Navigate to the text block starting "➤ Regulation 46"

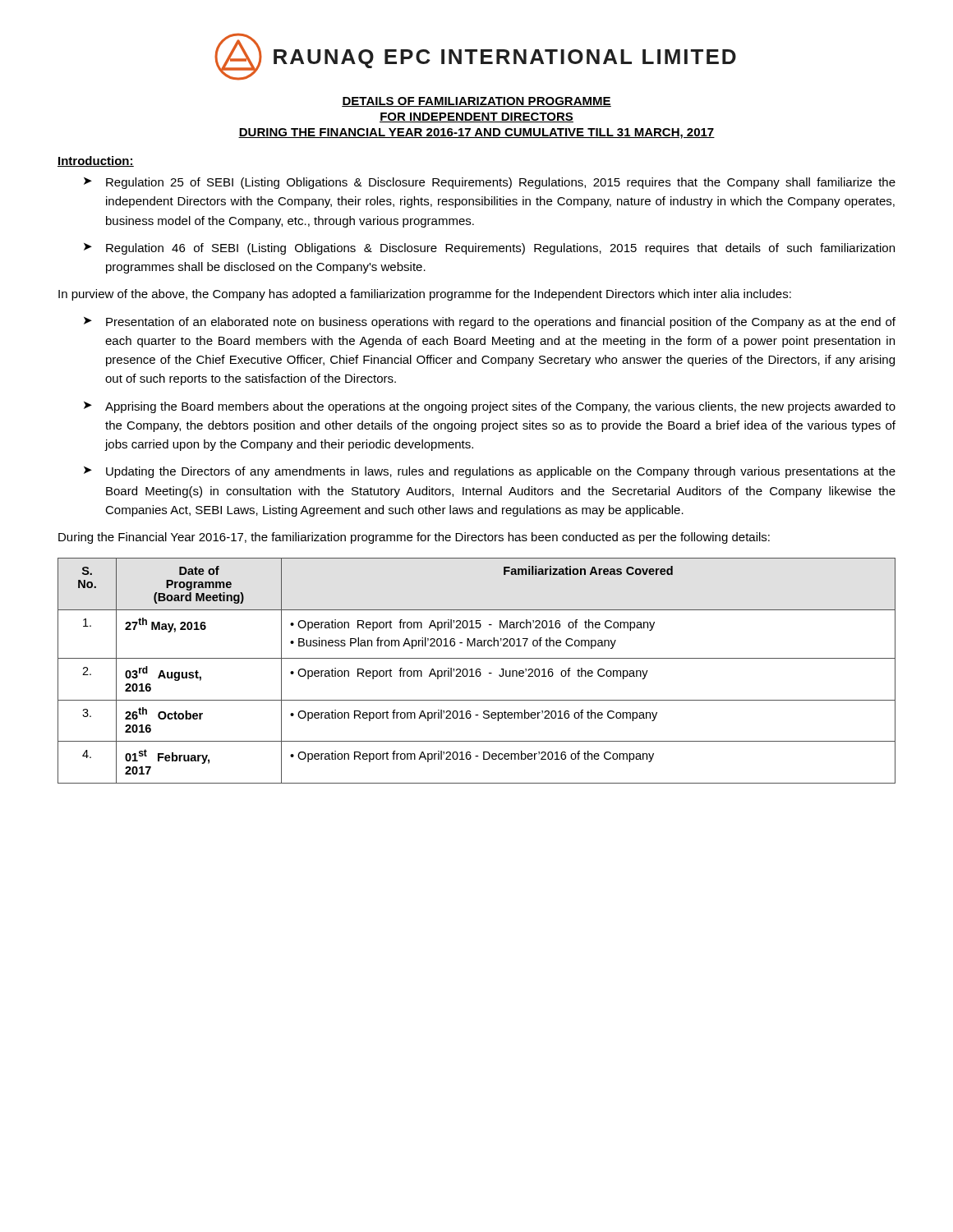(x=489, y=257)
